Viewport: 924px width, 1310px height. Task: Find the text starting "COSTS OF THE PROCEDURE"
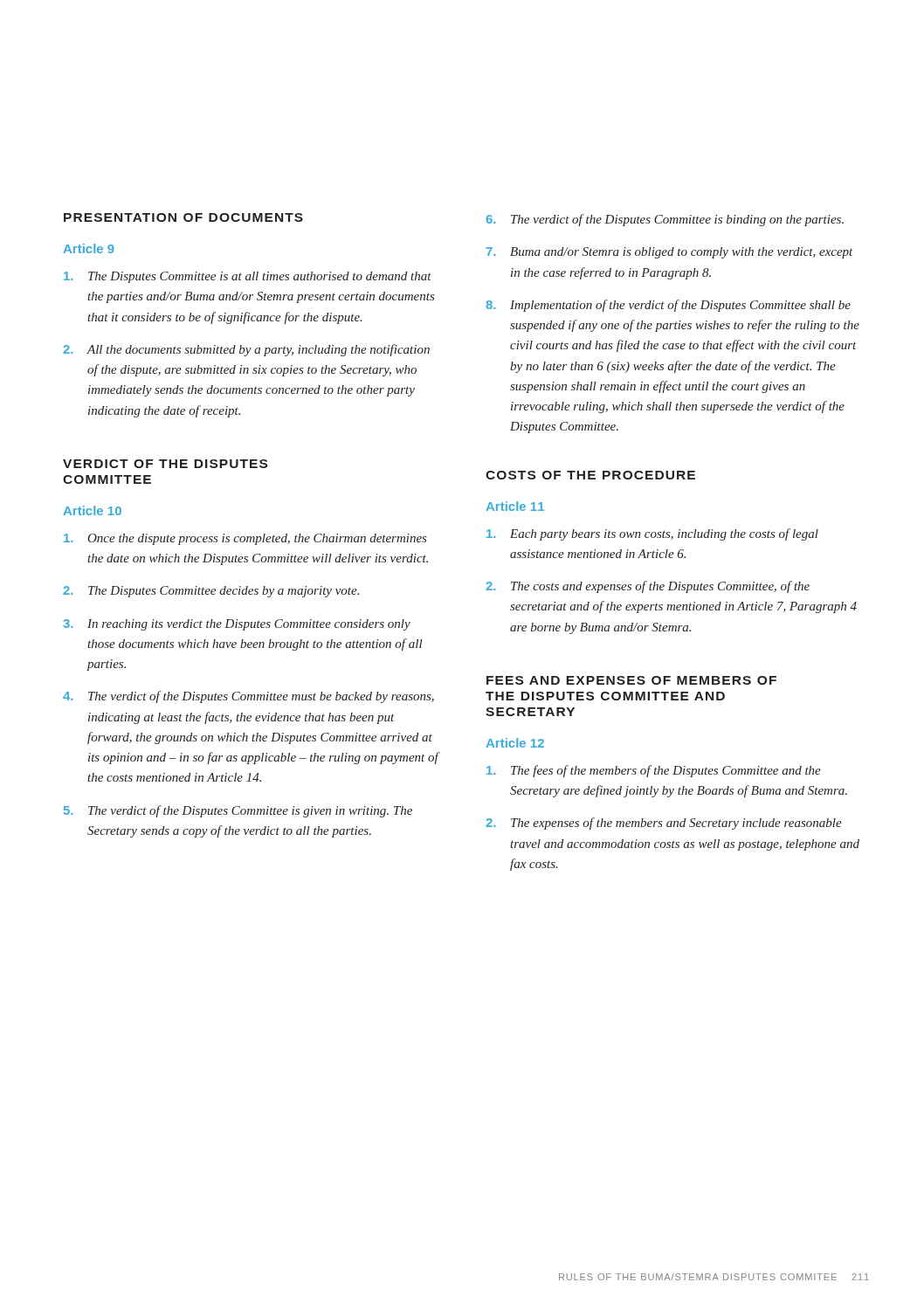pyautogui.click(x=591, y=474)
